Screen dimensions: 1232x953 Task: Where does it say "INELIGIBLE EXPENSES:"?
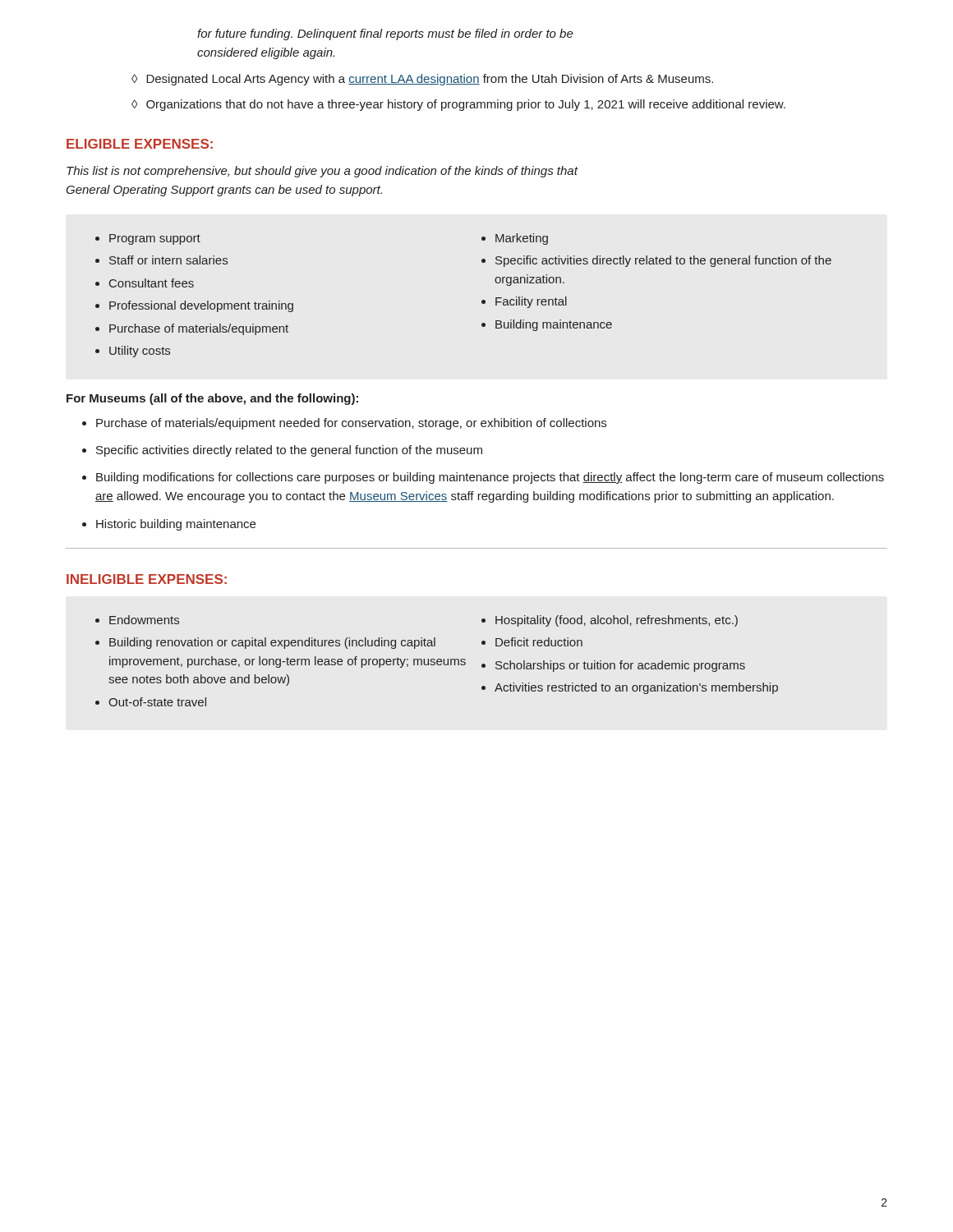[147, 579]
